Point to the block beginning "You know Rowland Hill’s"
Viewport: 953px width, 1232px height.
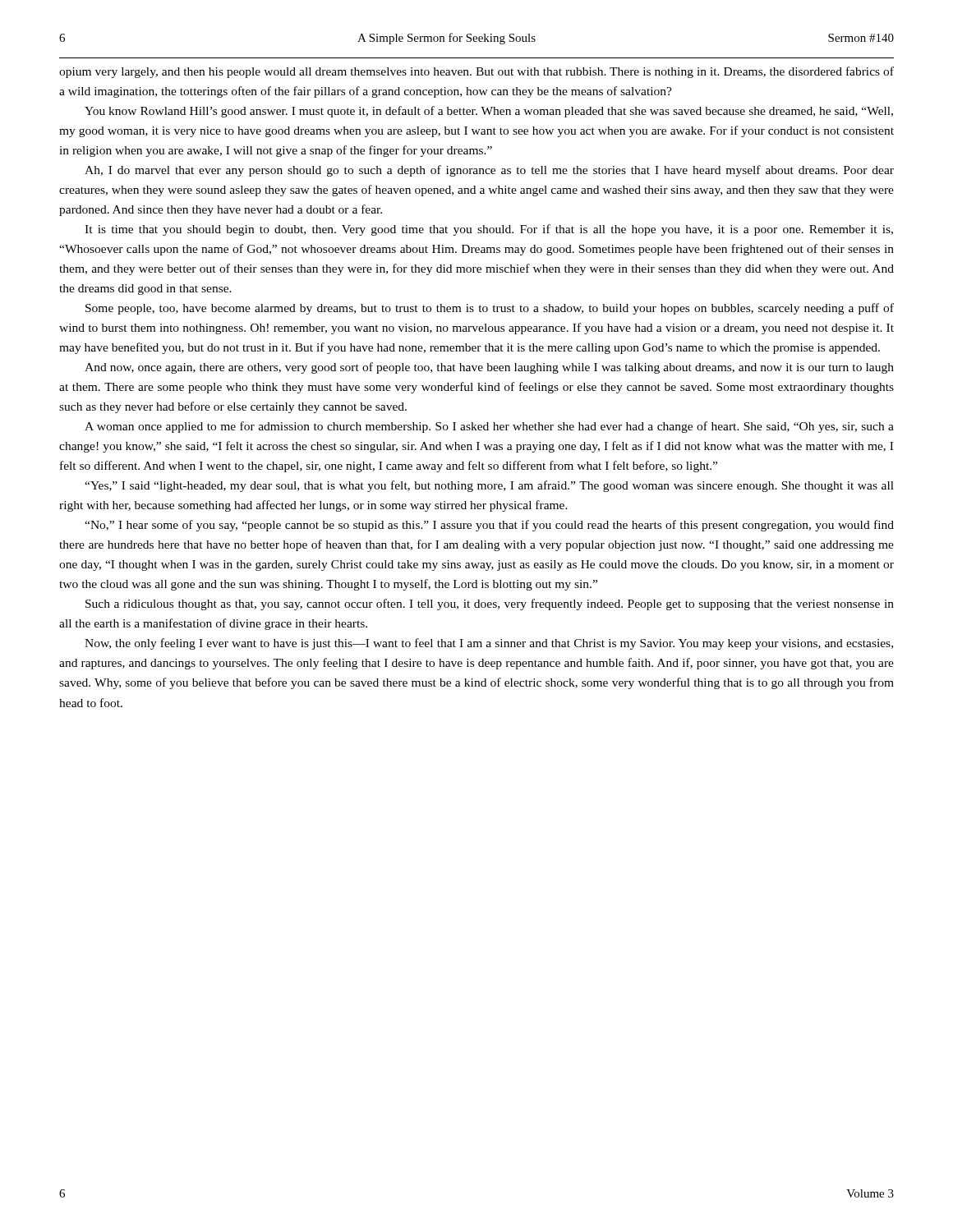click(476, 130)
